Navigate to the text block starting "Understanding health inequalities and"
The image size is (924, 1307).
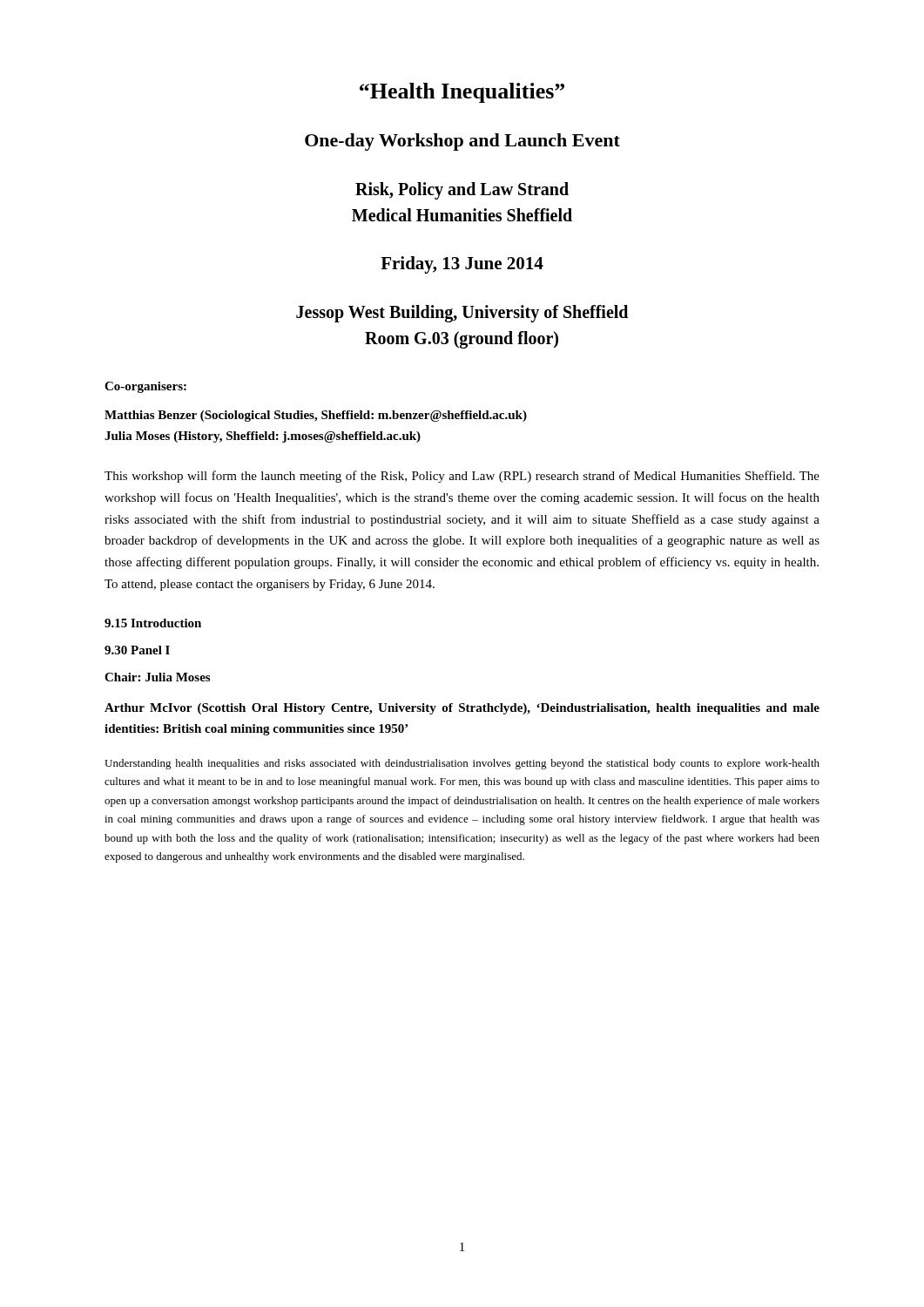click(462, 810)
